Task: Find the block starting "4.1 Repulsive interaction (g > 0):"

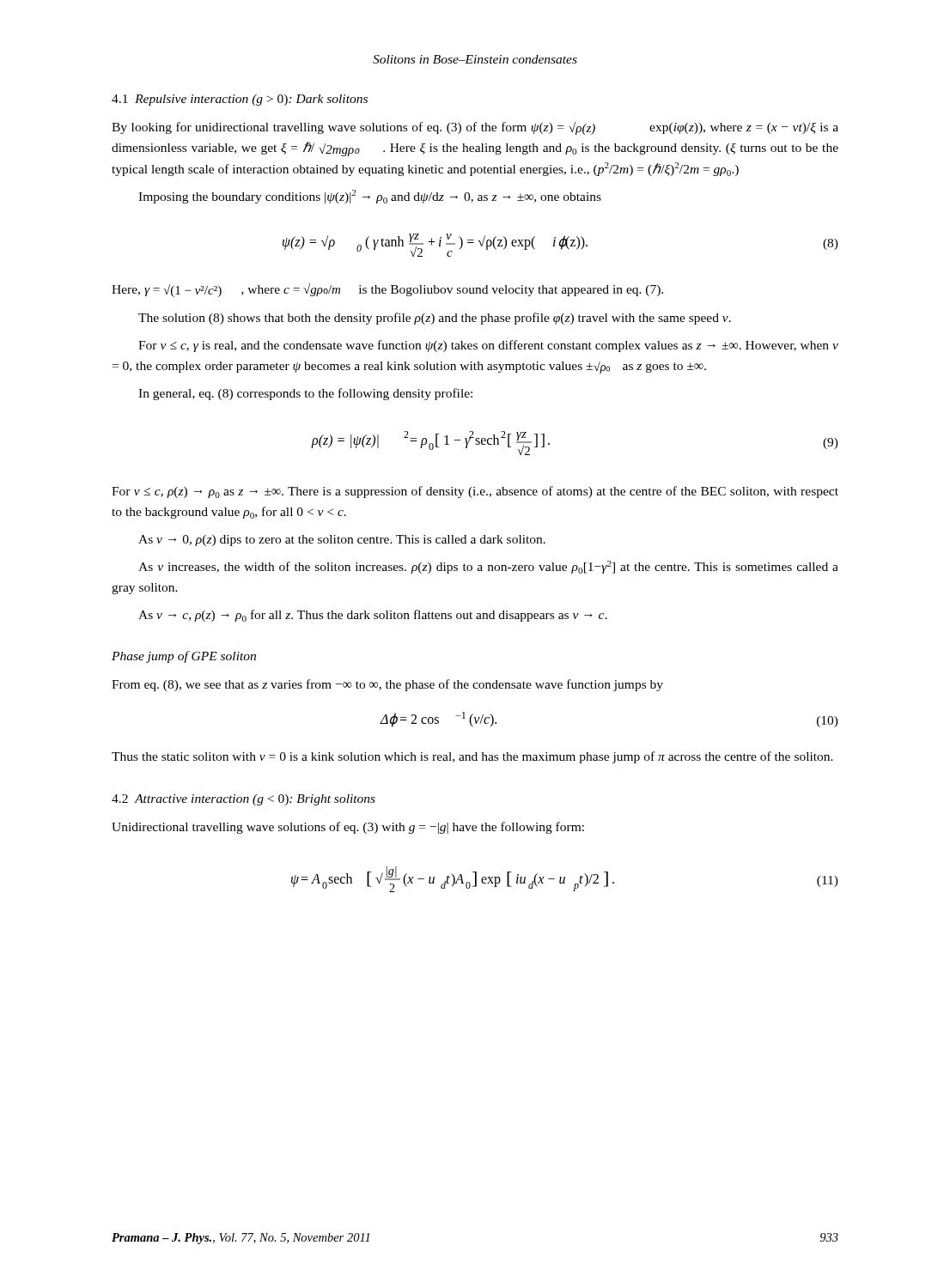Action: pyautogui.click(x=240, y=98)
